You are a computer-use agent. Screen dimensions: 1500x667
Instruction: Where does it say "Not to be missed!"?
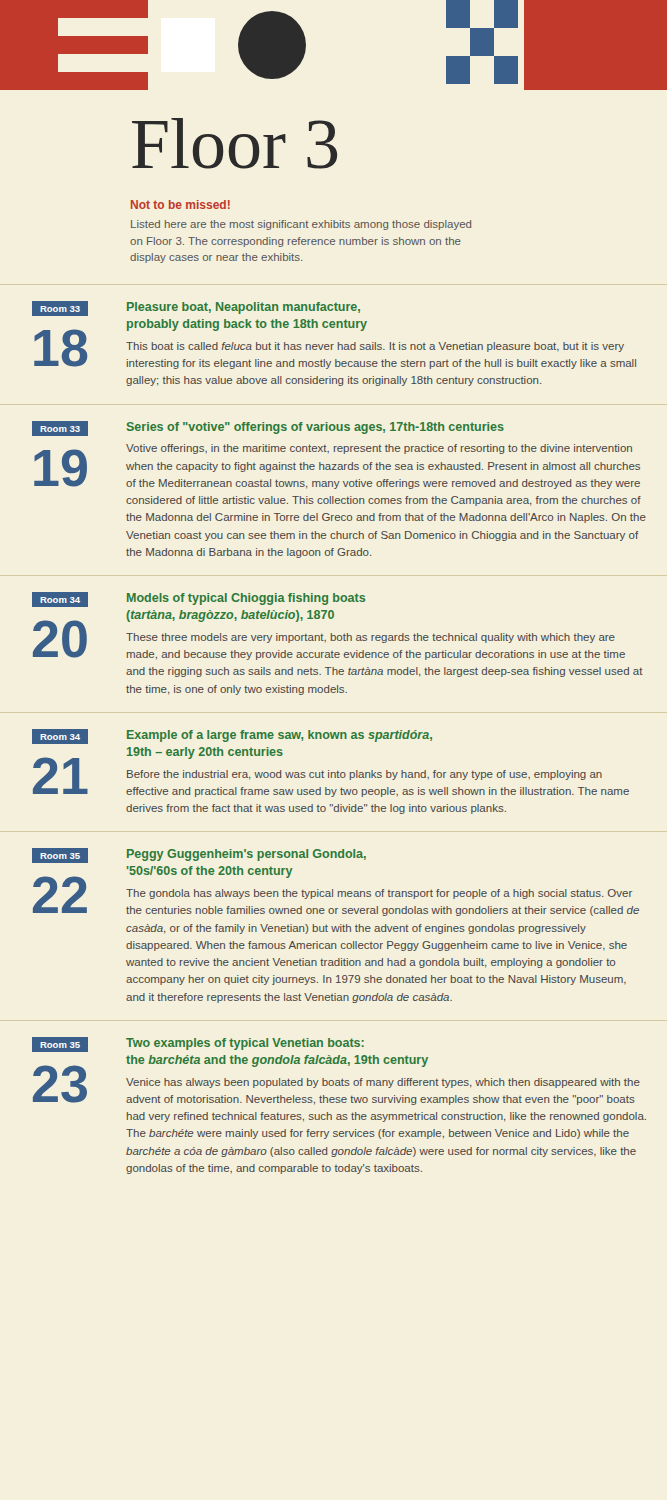click(180, 205)
